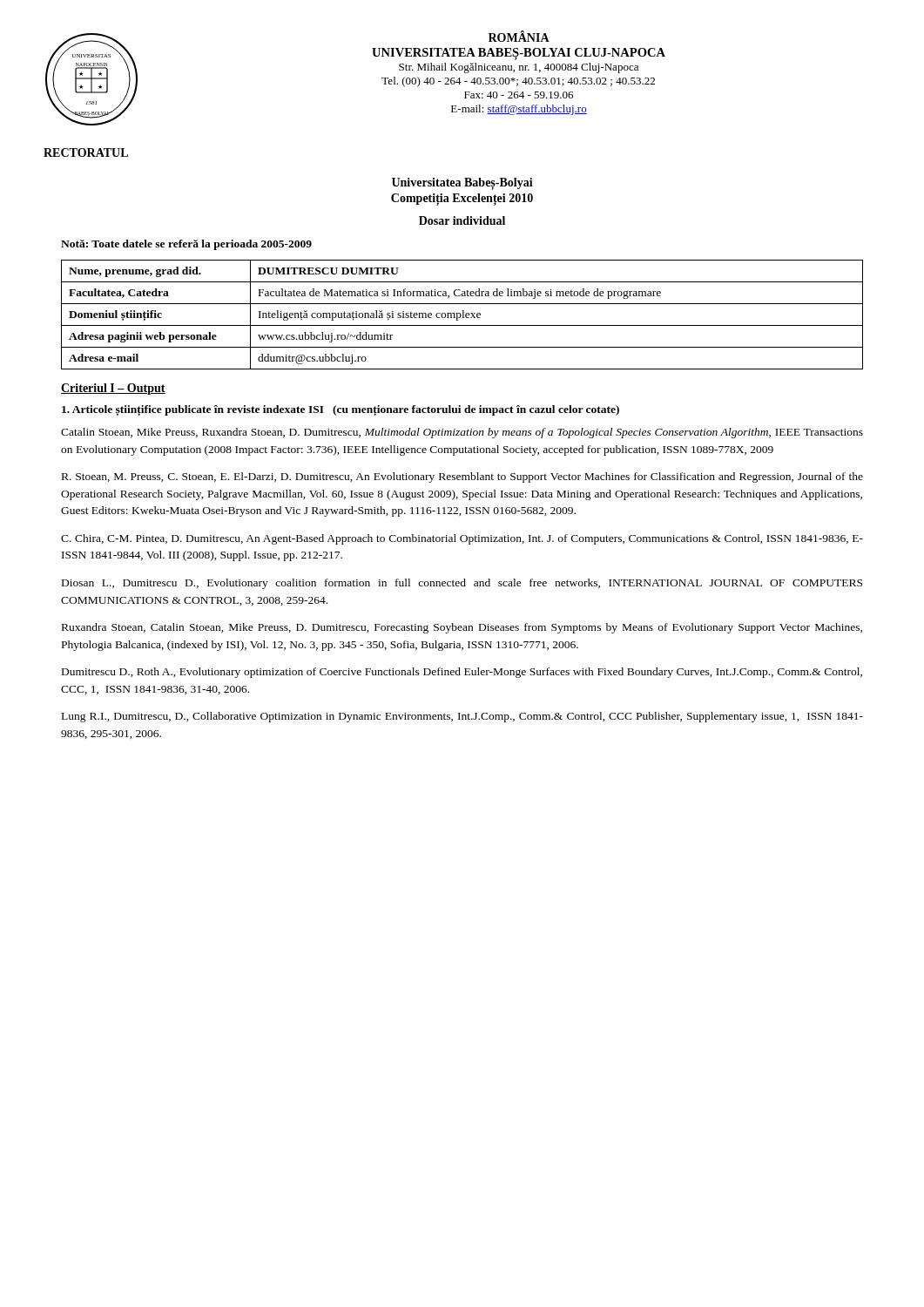Click on the list item with the text "Lung R.I., Dumitrescu, D., Collaborative"
Screen dimensions: 1307x924
pos(462,725)
